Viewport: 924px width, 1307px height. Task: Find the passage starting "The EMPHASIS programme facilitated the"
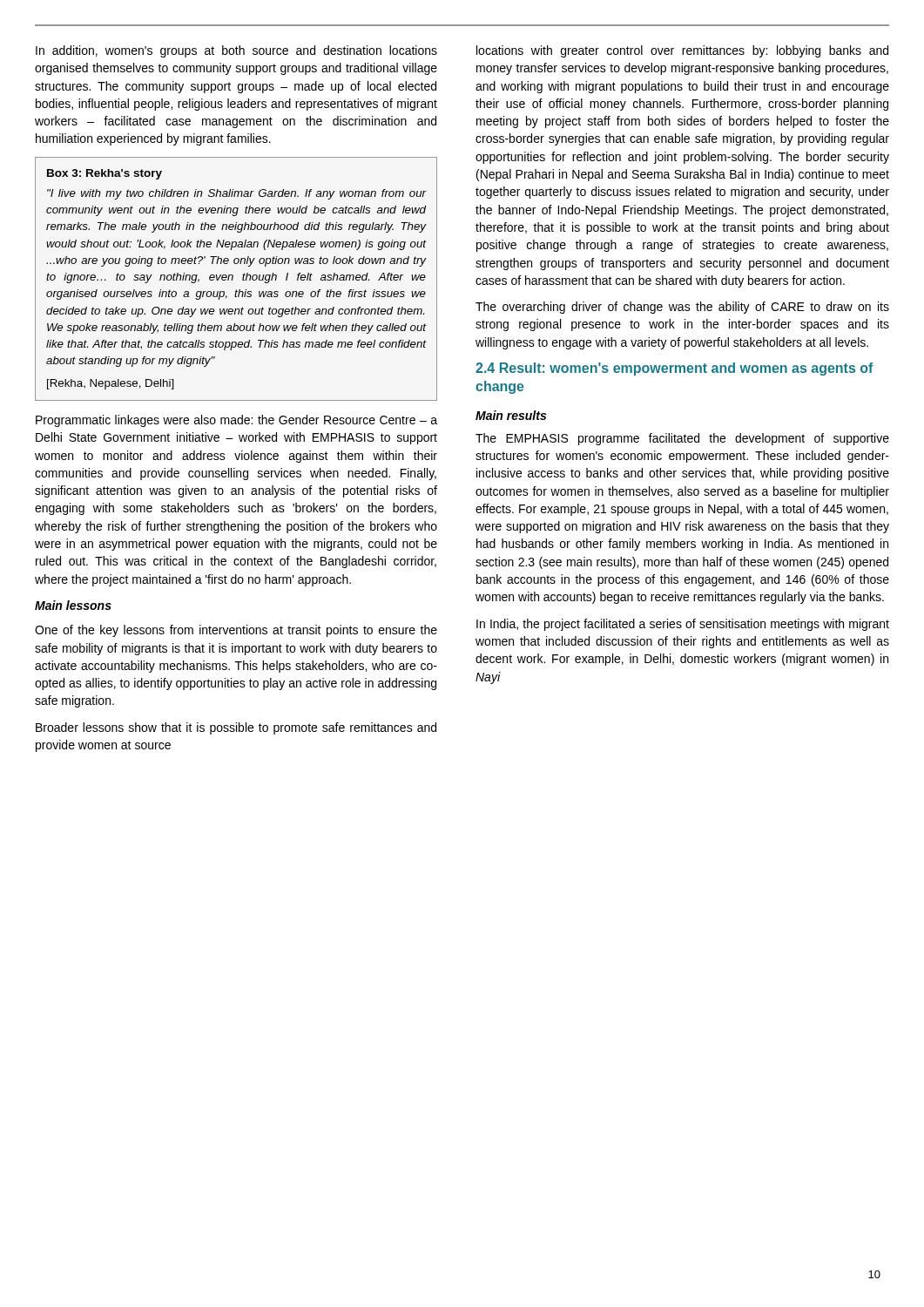tap(682, 518)
